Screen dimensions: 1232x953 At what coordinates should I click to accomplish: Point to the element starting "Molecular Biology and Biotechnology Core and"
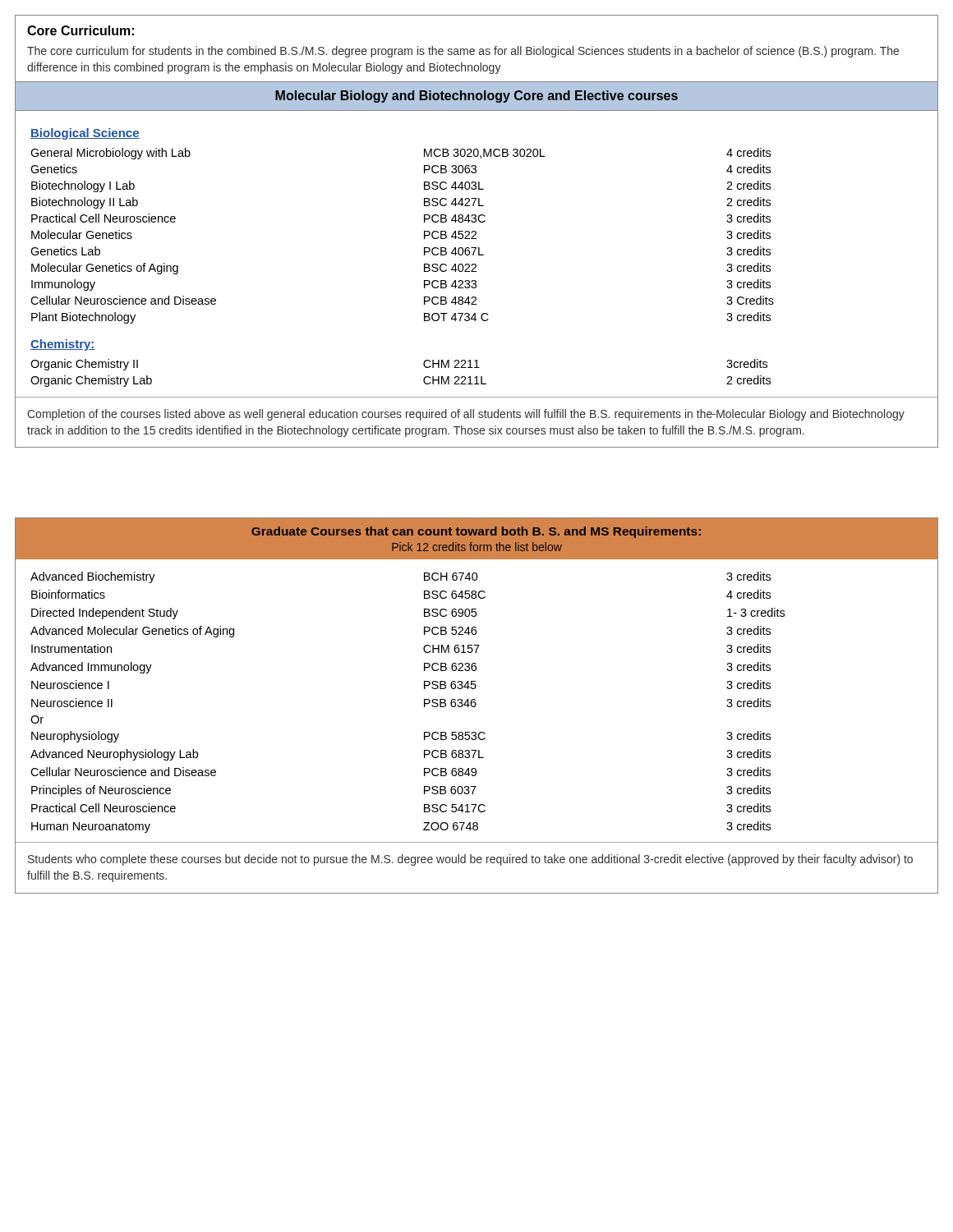click(x=476, y=95)
